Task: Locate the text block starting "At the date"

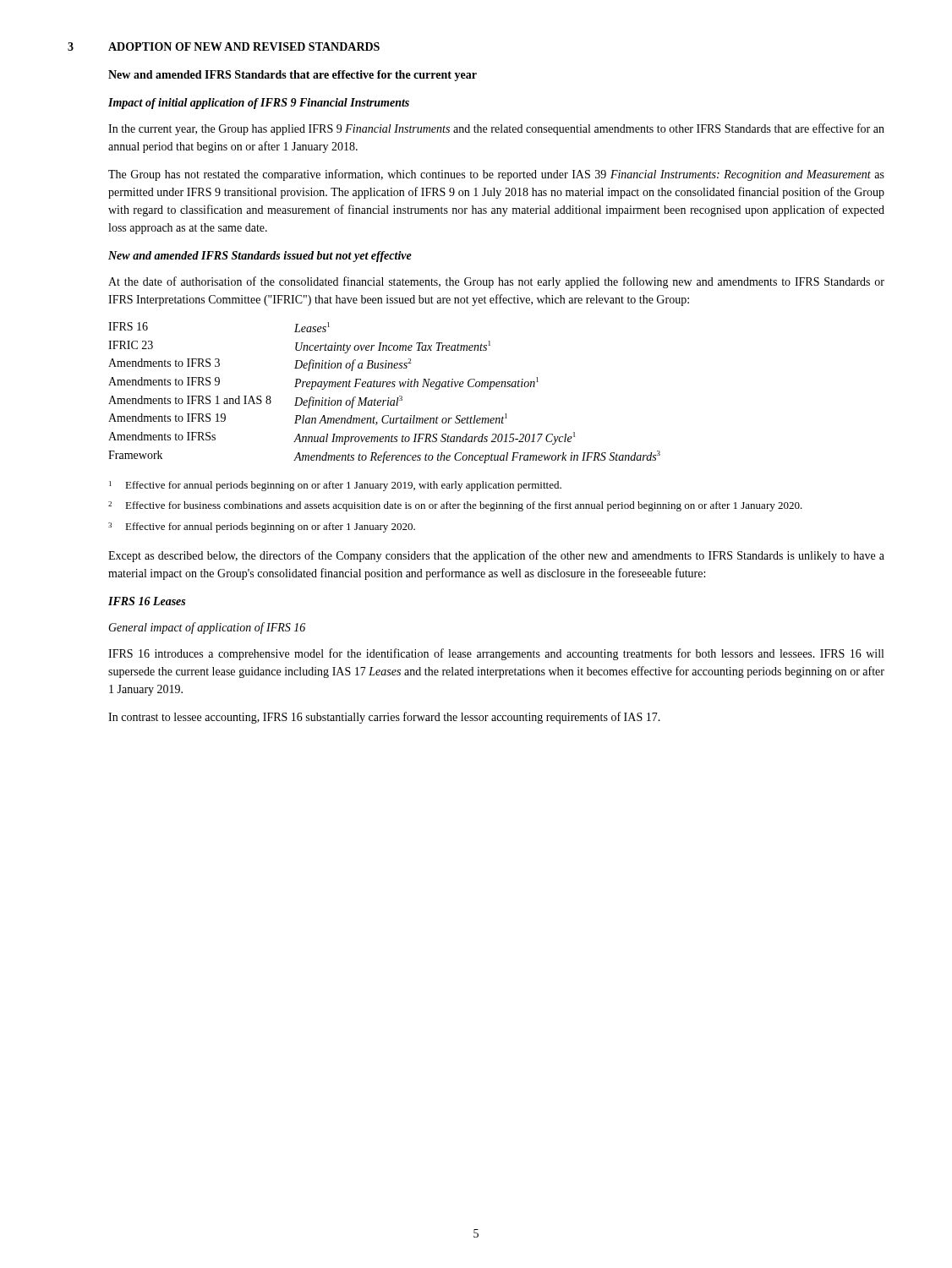Action: (x=496, y=291)
